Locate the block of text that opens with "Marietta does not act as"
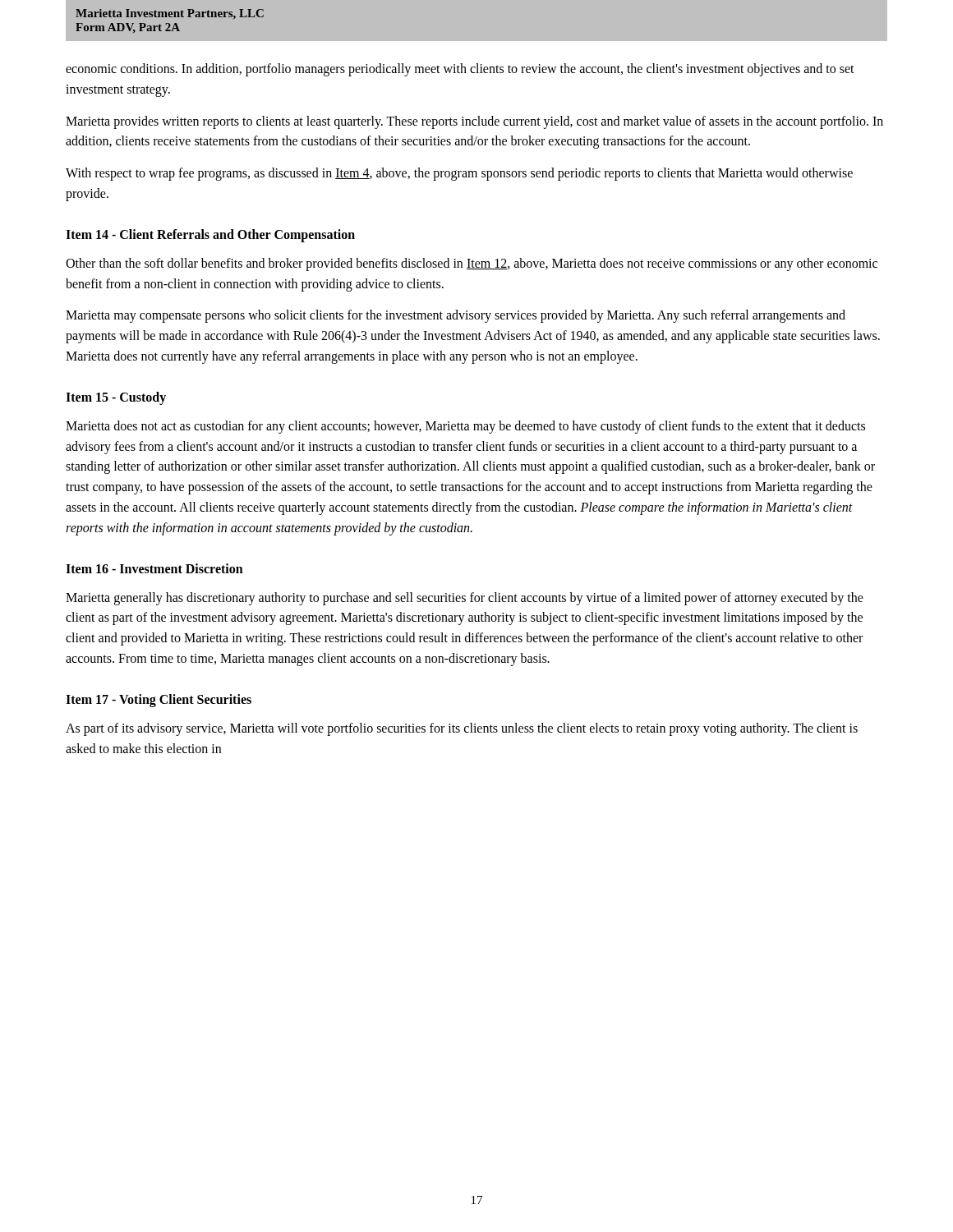This screenshot has width=953, height=1232. [x=470, y=477]
